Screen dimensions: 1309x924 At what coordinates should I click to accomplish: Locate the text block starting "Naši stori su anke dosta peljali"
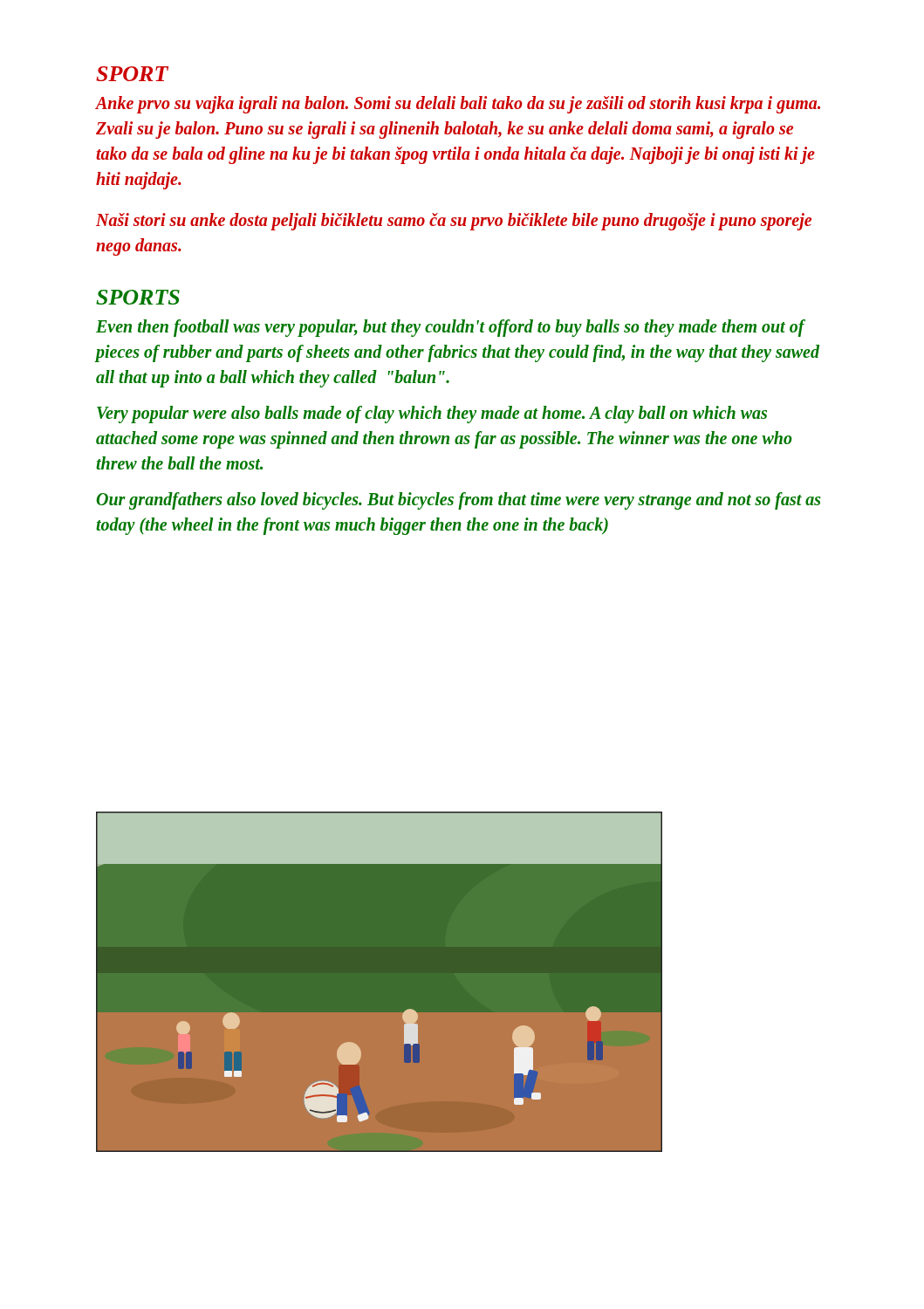tap(462, 233)
